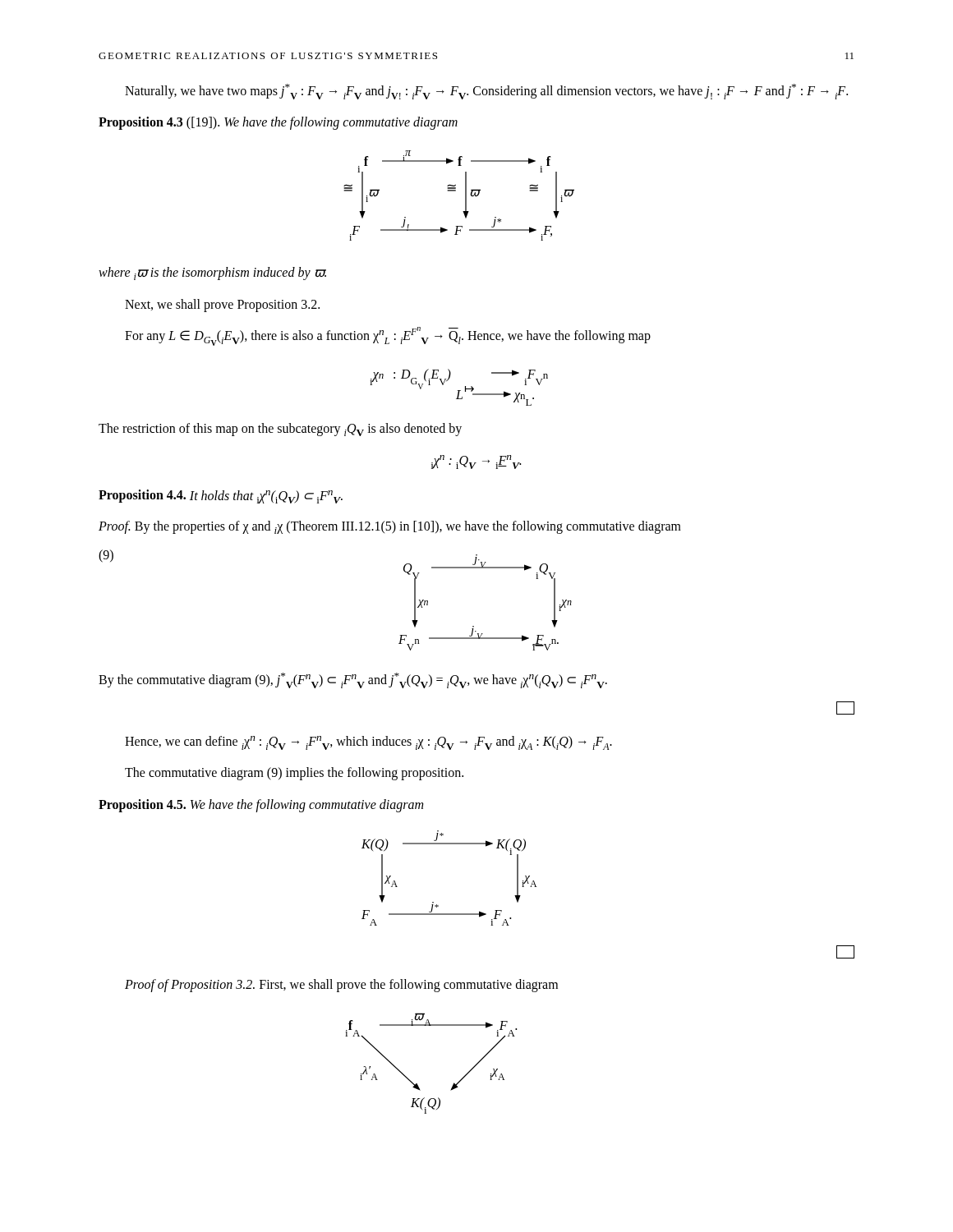Click on the text starting "Hence, we can define iχn : iQV →"
Image resolution: width=953 pixels, height=1232 pixels.
pos(369,741)
